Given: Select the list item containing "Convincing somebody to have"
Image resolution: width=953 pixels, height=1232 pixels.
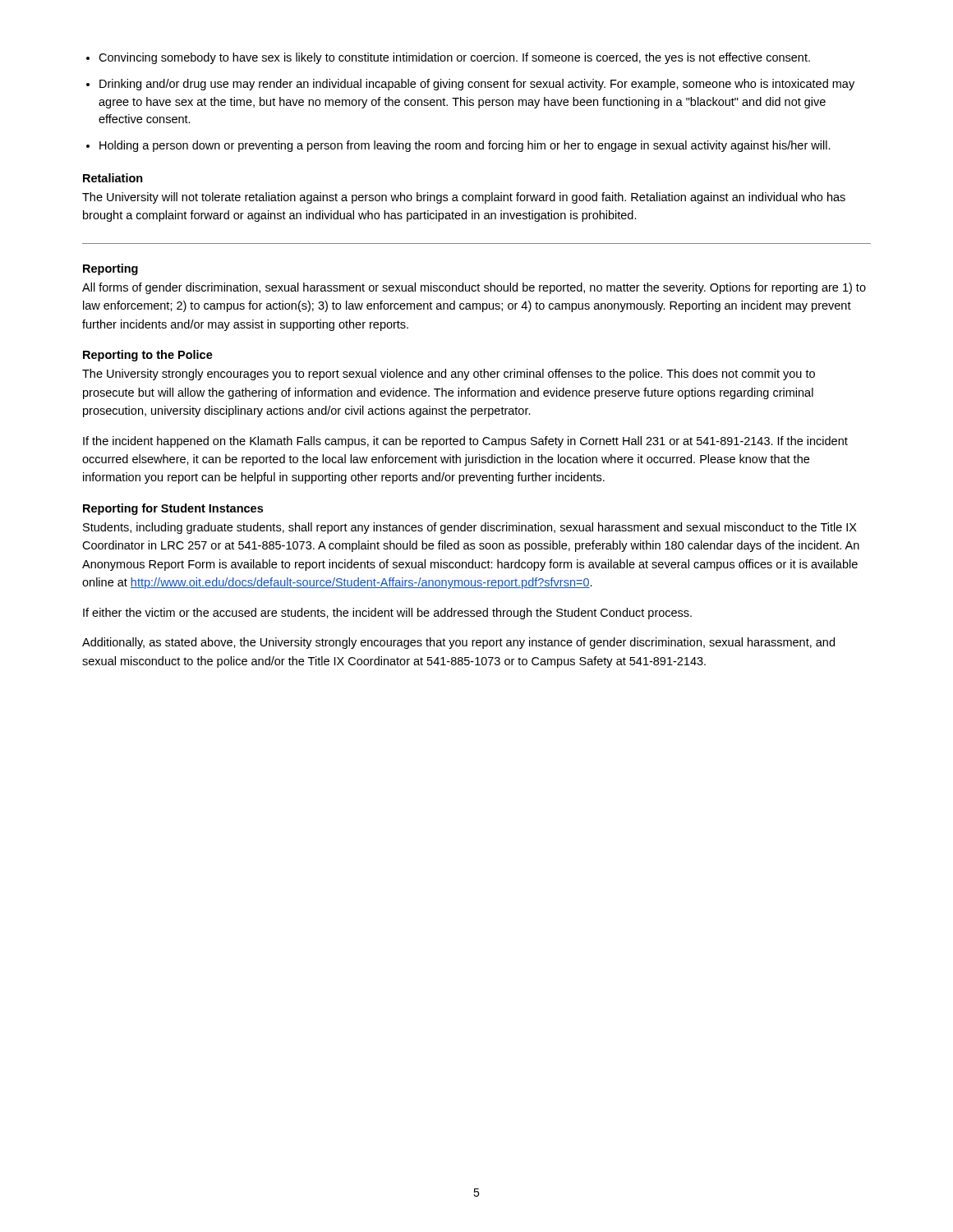Looking at the screenshot, I should pyautogui.click(x=455, y=57).
